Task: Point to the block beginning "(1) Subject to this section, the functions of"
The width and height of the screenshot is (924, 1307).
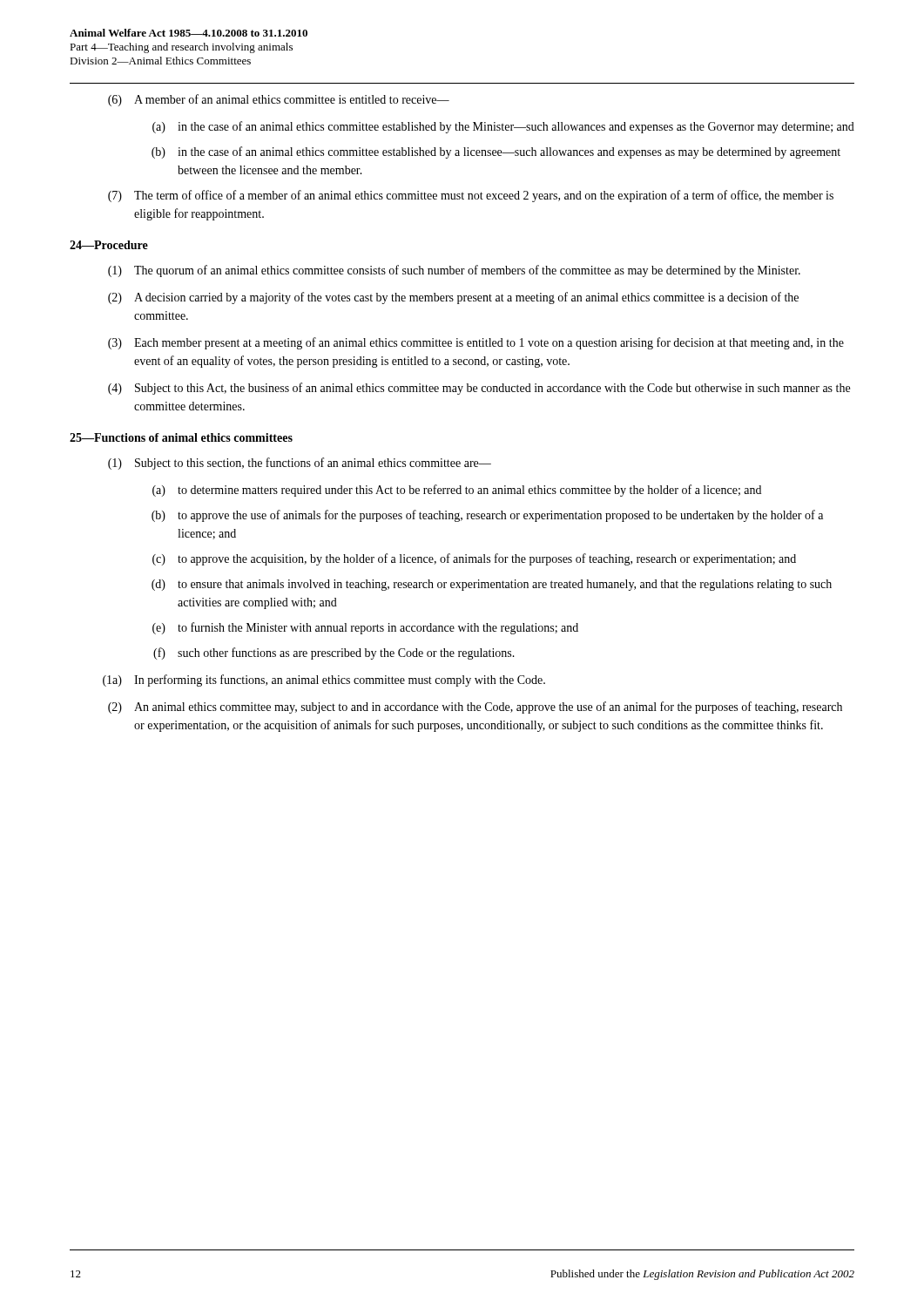Action: click(x=462, y=463)
